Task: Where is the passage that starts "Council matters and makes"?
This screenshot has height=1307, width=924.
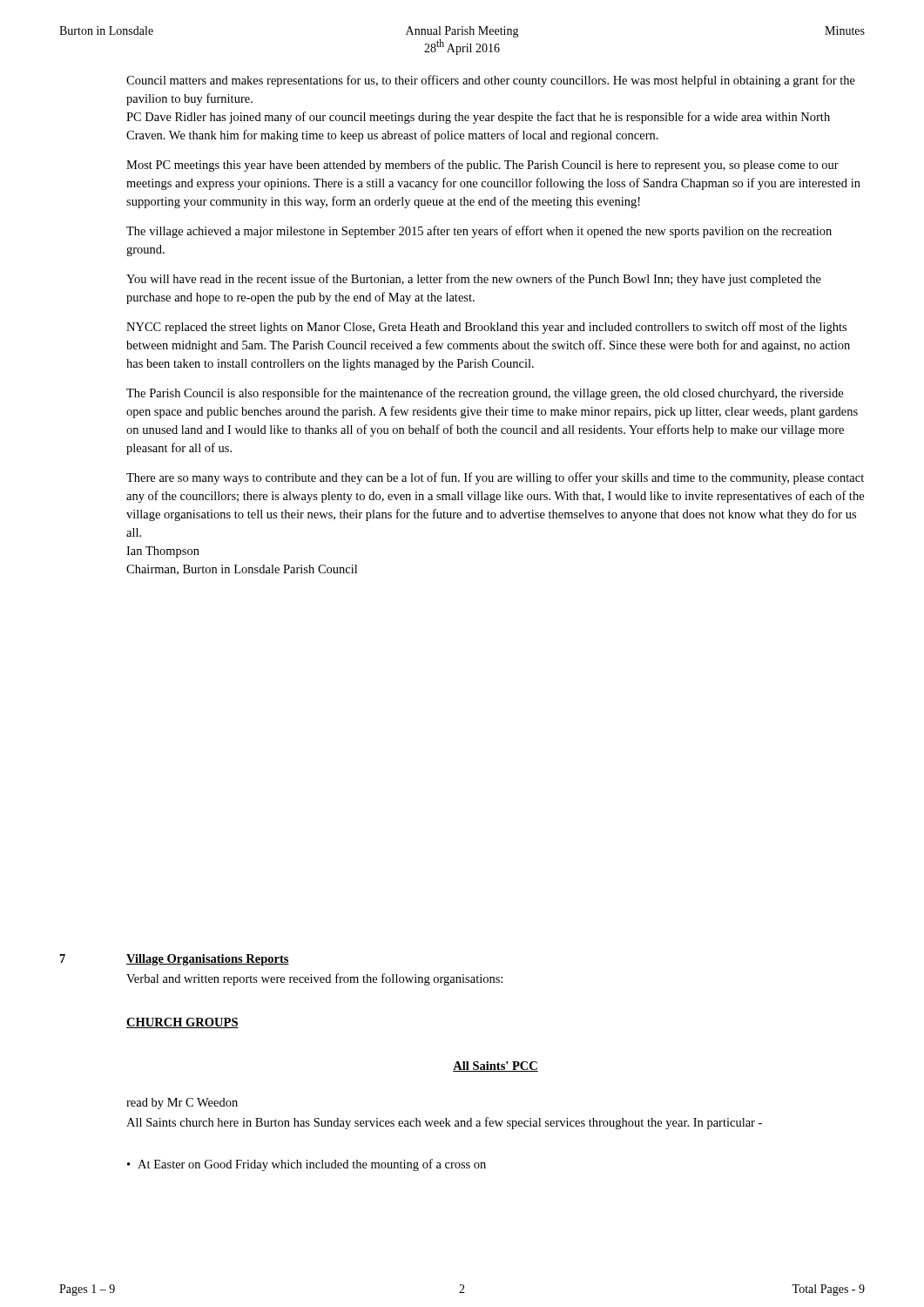Action: [x=496, y=108]
